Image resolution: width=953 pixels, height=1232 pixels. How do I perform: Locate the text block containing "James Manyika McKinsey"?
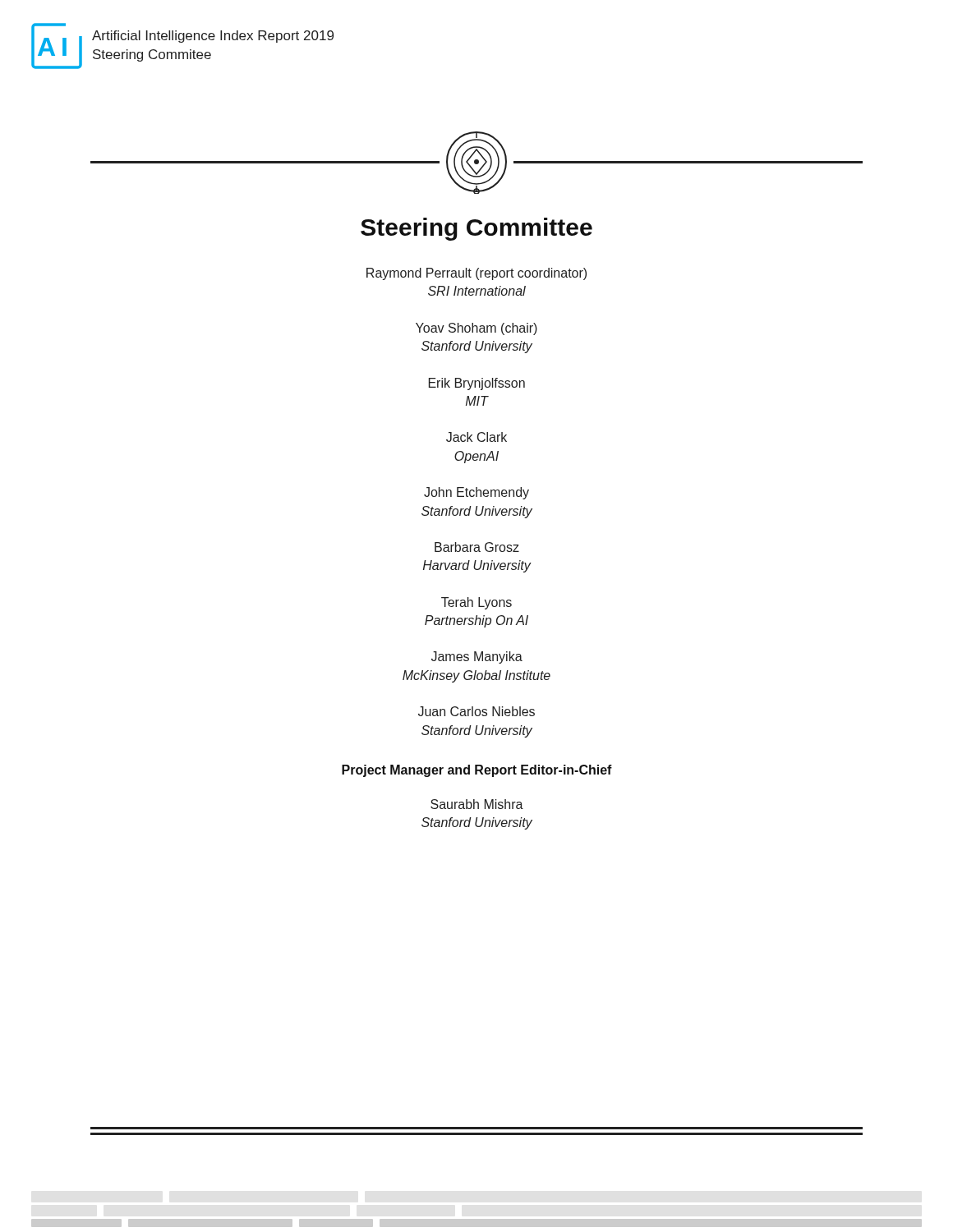tap(476, 667)
